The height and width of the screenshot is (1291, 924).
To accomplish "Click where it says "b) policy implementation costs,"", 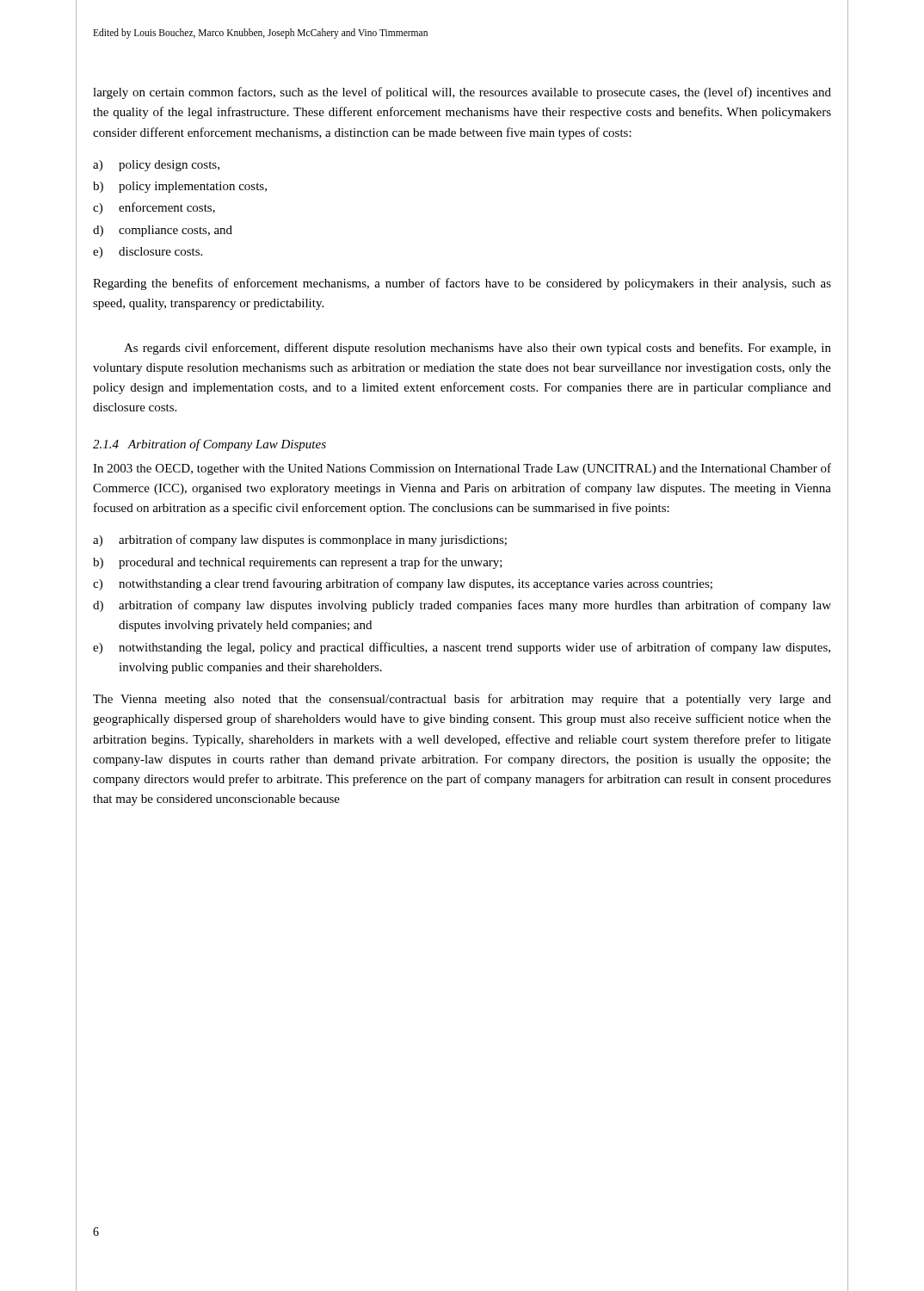I will click(180, 187).
